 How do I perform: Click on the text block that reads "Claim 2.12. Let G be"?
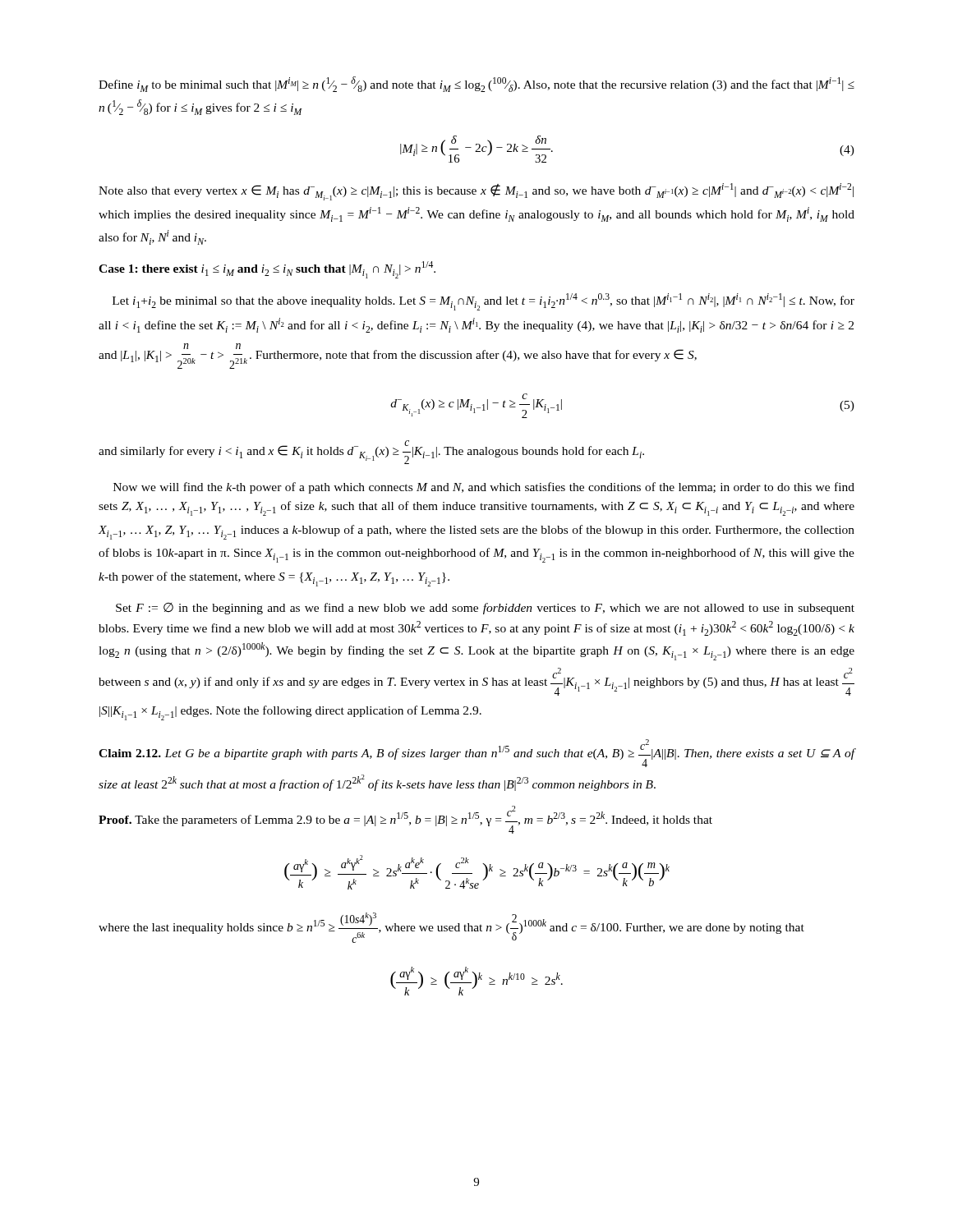pos(476,763)
